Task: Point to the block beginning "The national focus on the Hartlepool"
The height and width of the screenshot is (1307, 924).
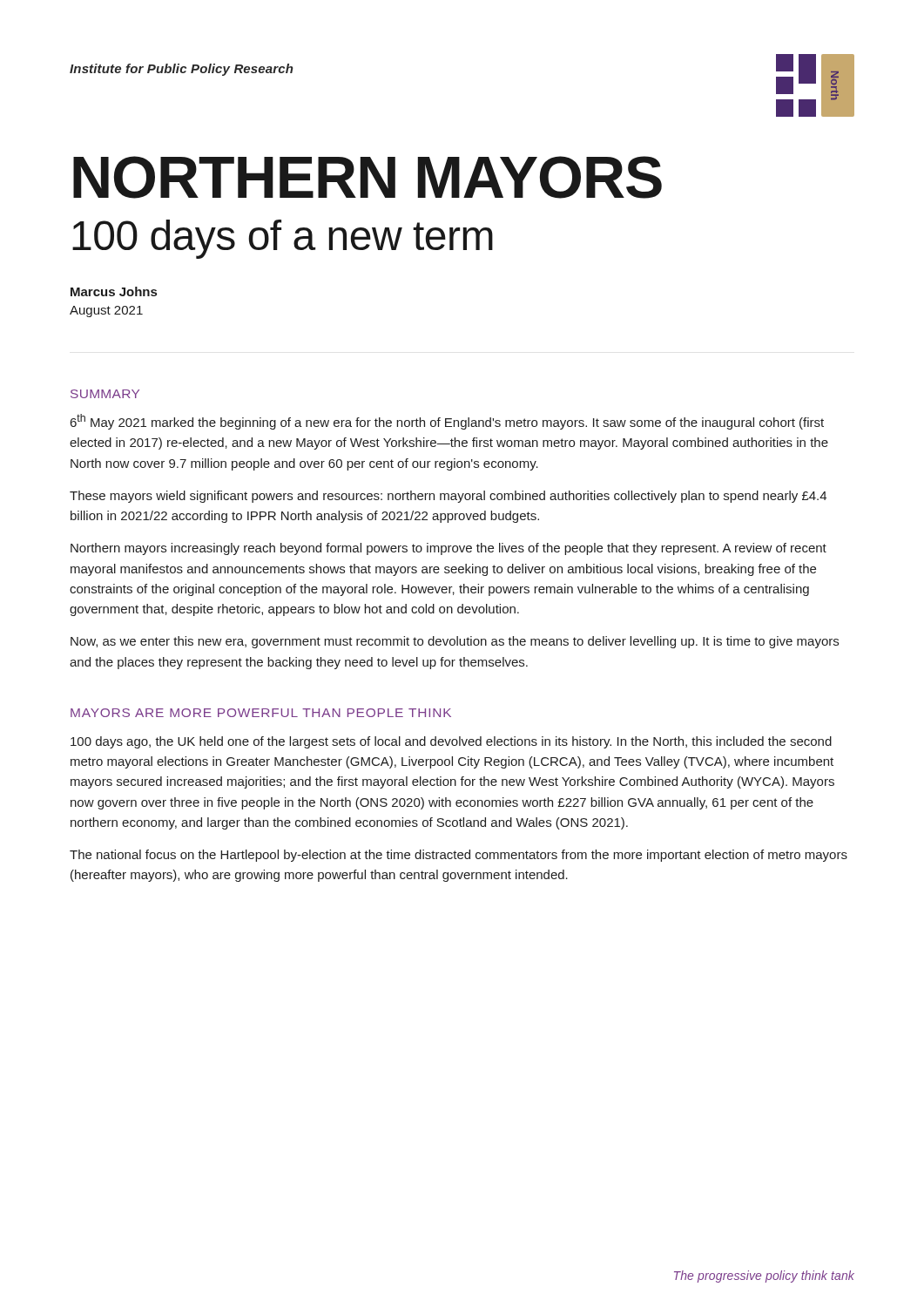Action: 458,865
